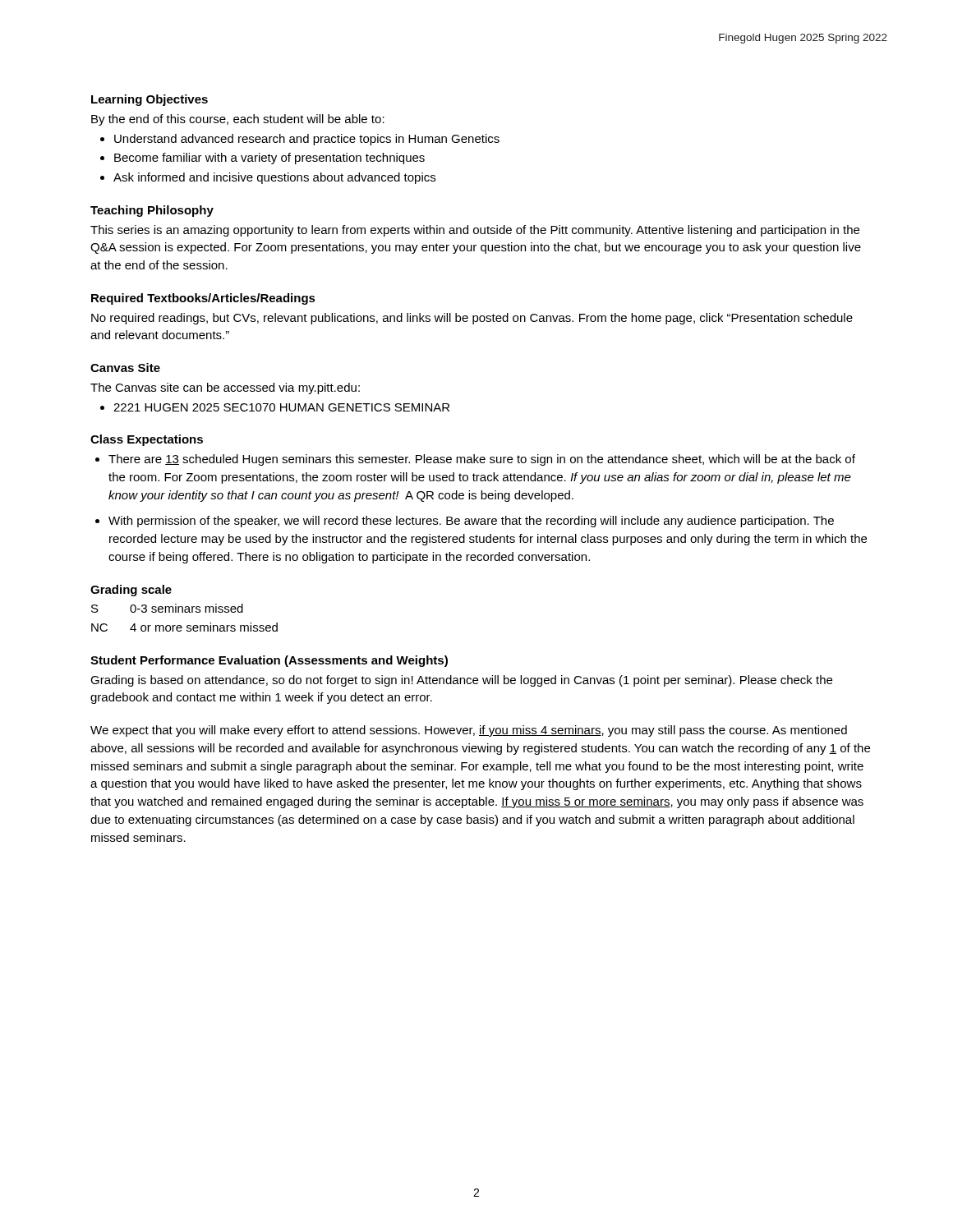Image resolution: width=953 pixels, height=1232 pixels.
Task: Click the passage that begins "By the end of this course, each student"
Action: tap(238, 118)
